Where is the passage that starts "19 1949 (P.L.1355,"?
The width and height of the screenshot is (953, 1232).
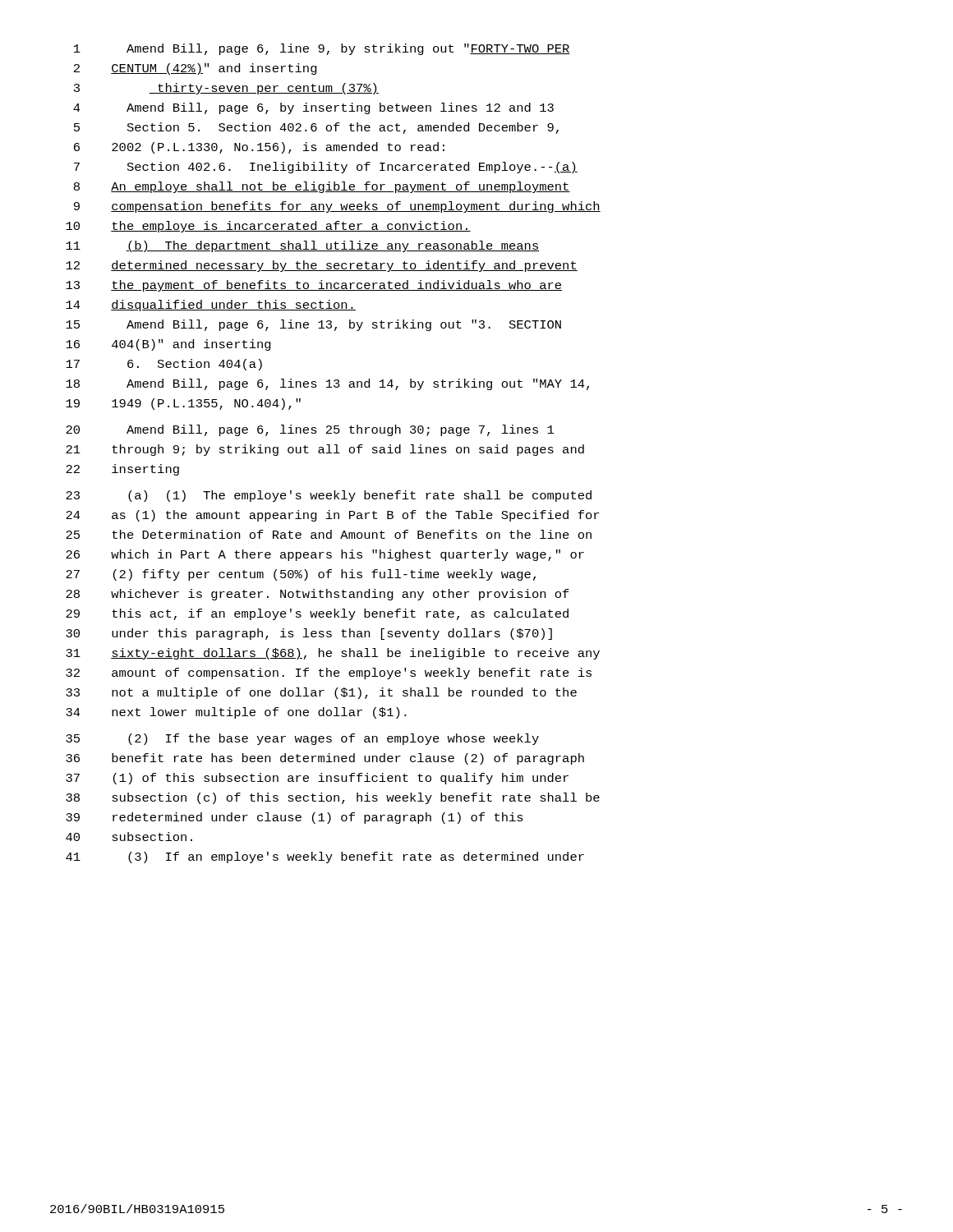tap(176, 404)
